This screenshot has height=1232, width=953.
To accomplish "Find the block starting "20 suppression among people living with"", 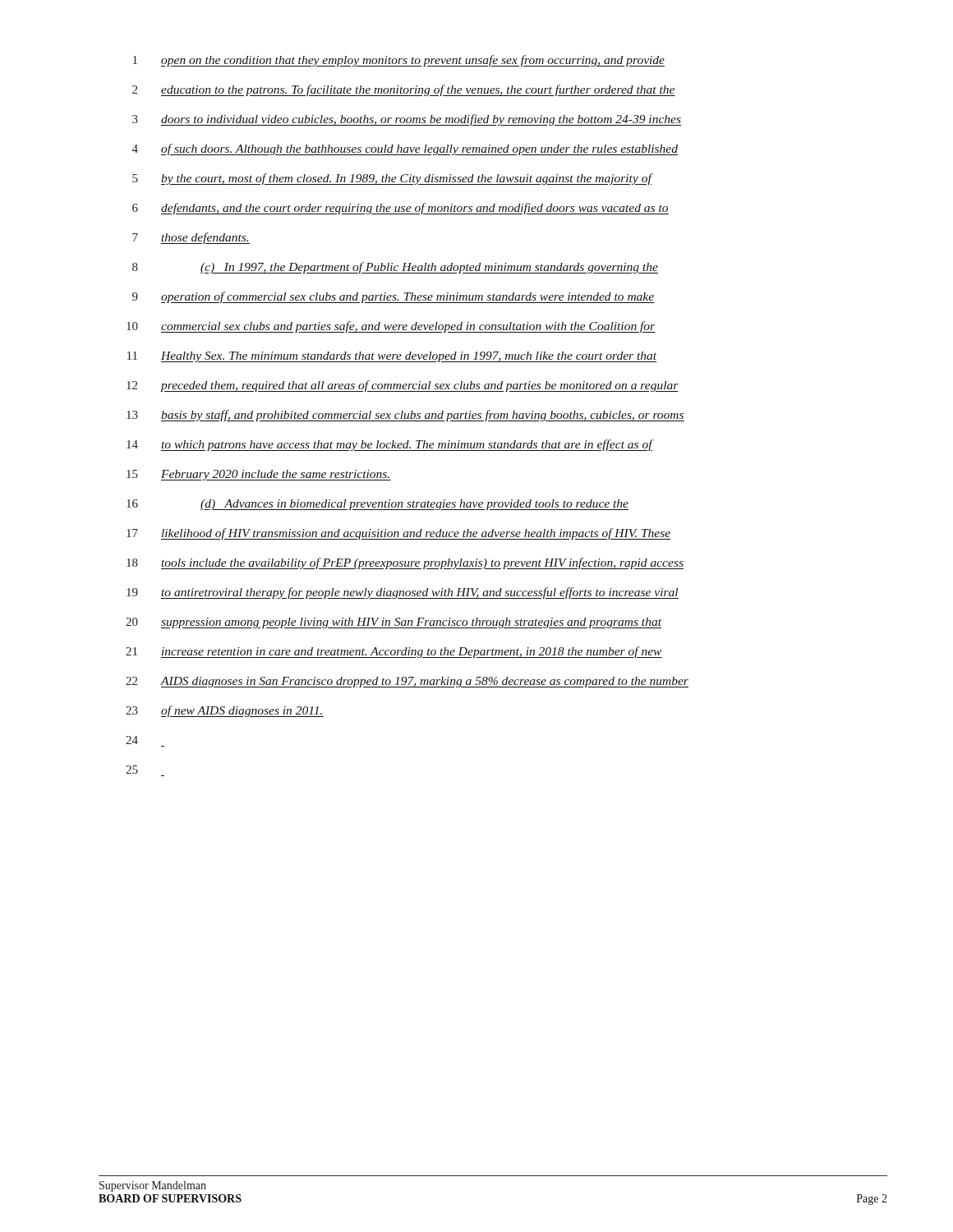I will [x=493, y=622].
